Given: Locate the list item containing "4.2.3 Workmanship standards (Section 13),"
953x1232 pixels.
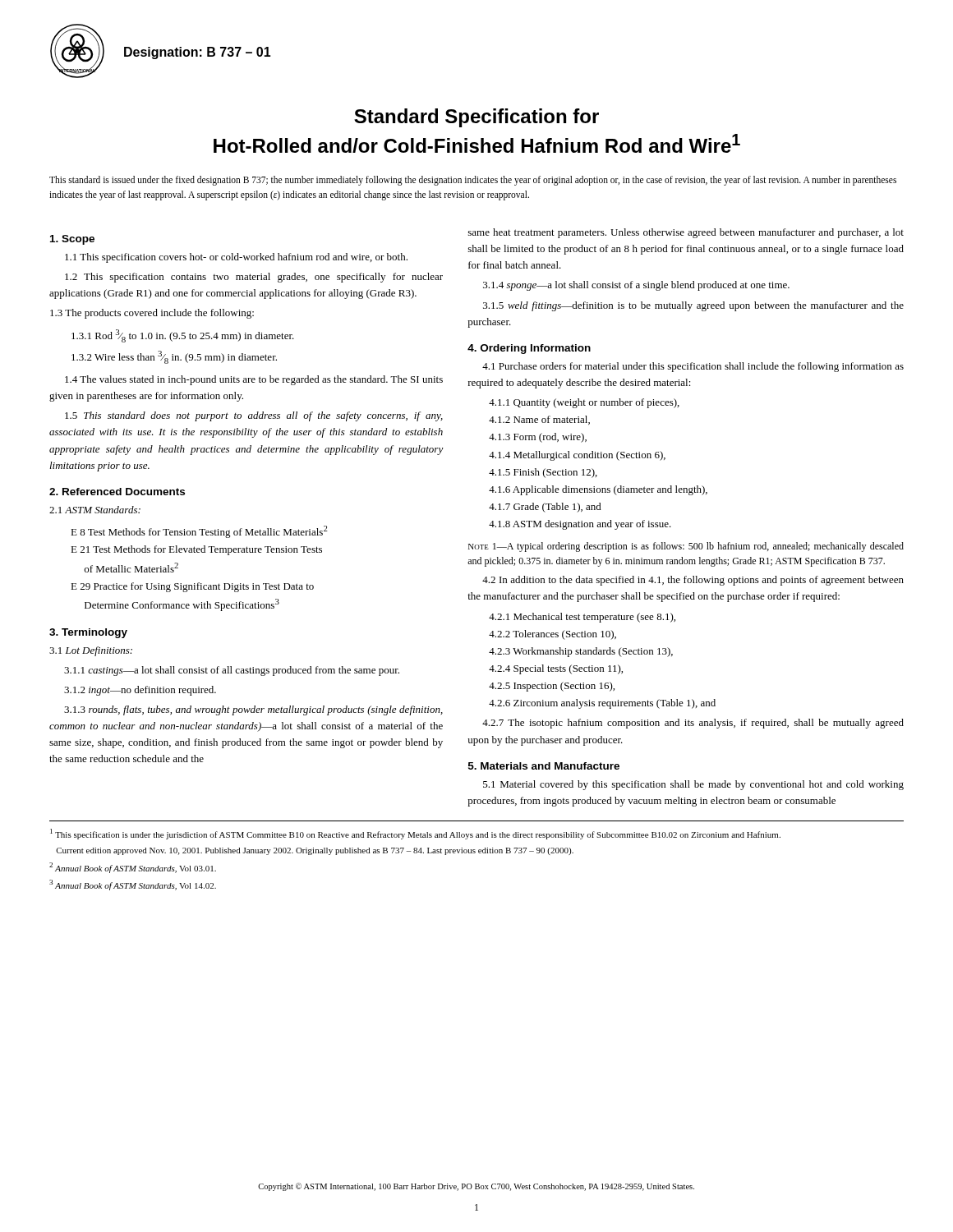Looking at the screenshot, I should (581, 651).
